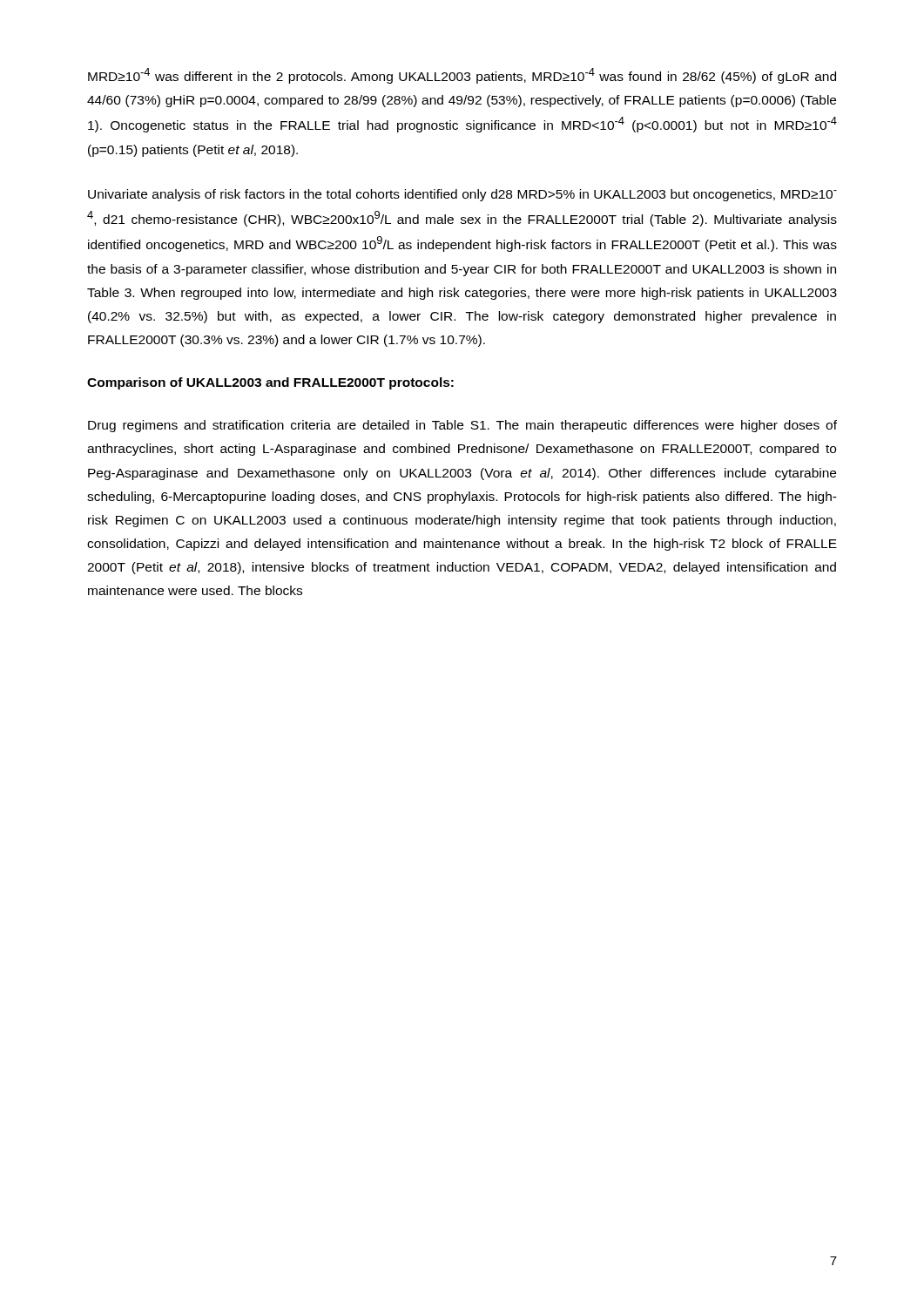
Task: Find the text block that reads "MRD≥10-4 was different in the 2 protocols."
Action: [x=462, y=111]
